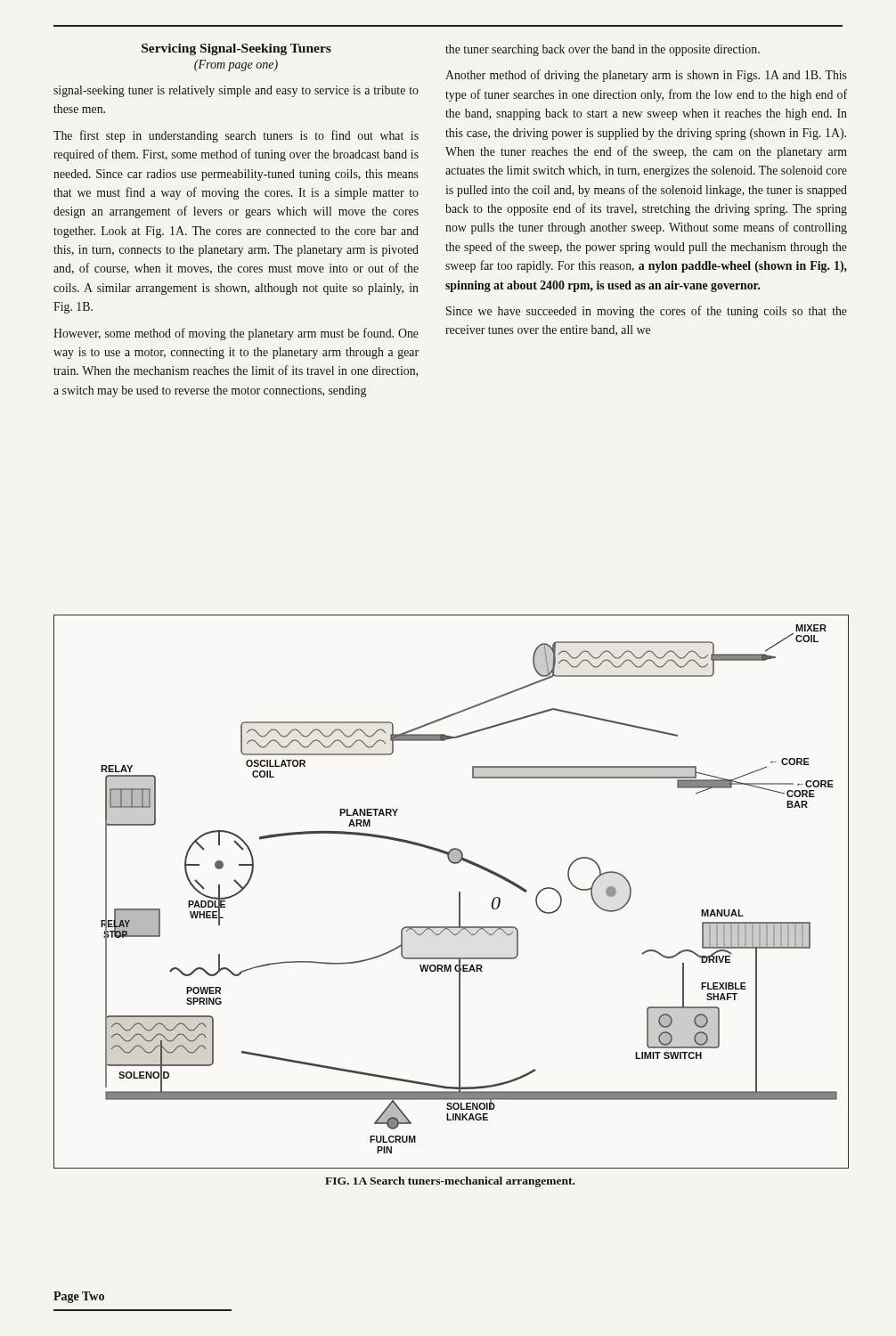Select a caption
Screen dimensions: 1336x896
click(450, 1181)
